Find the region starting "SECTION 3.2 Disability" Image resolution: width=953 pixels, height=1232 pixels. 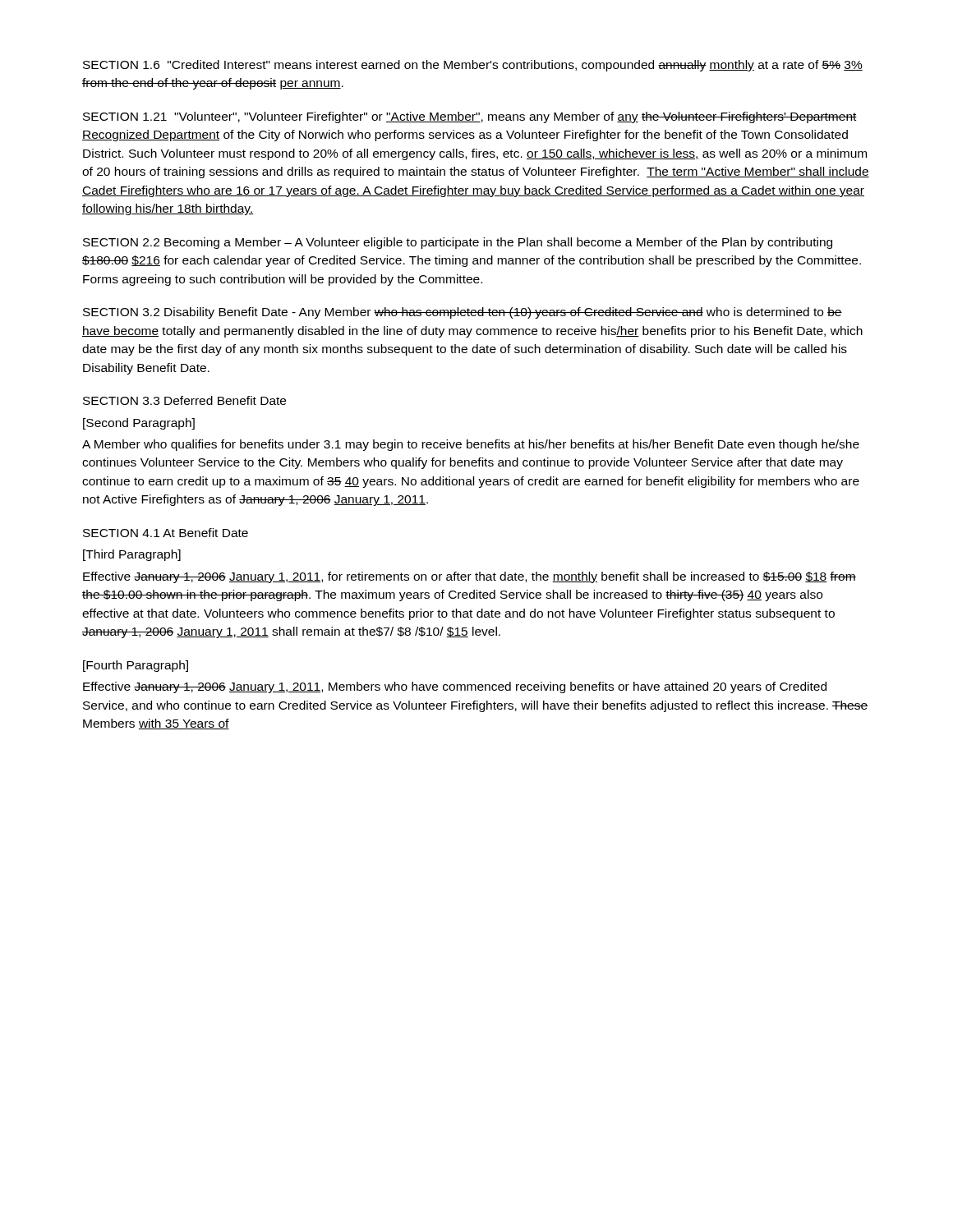[x=473, y=339]
